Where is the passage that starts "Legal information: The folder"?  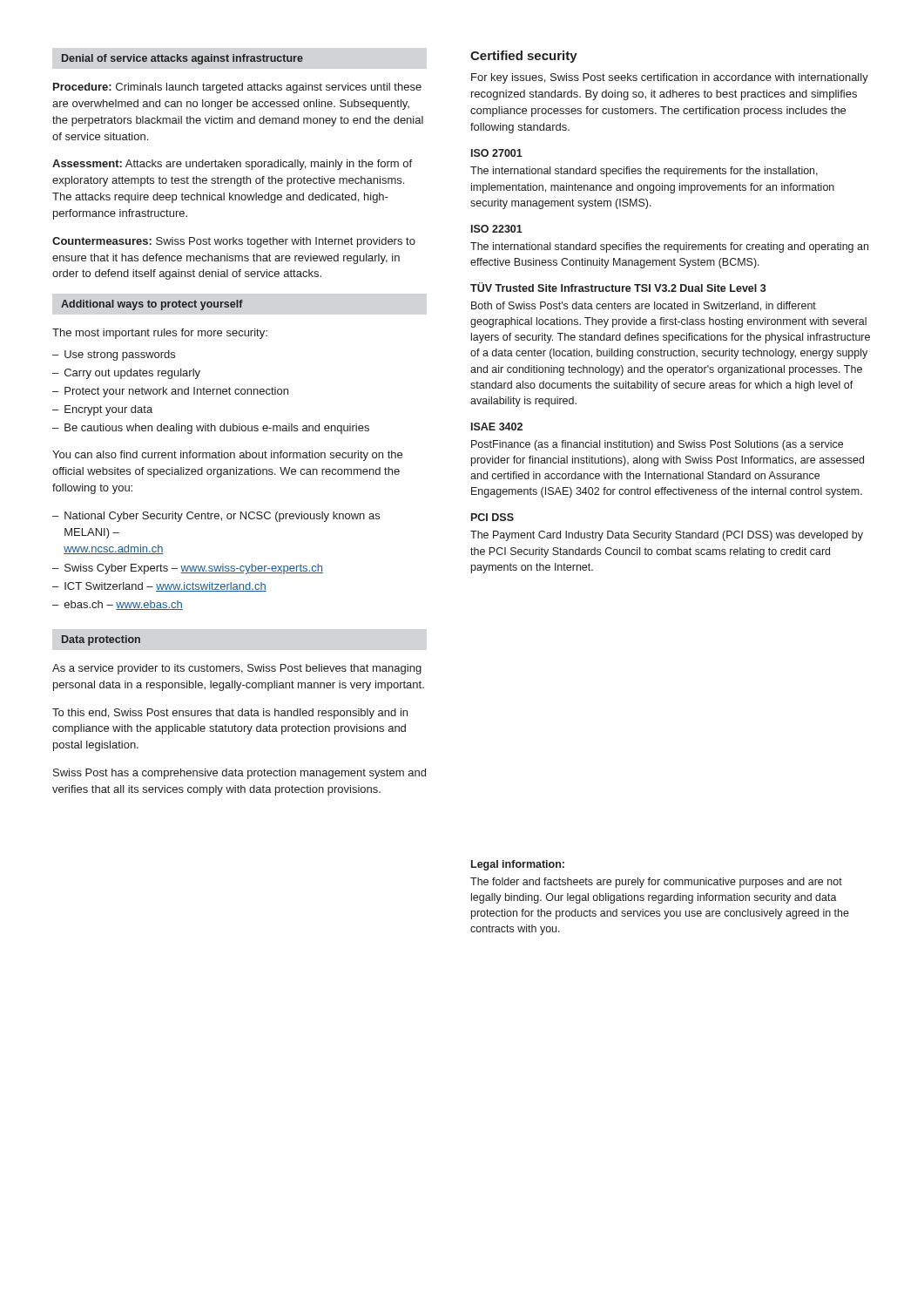tap(671, 898)
